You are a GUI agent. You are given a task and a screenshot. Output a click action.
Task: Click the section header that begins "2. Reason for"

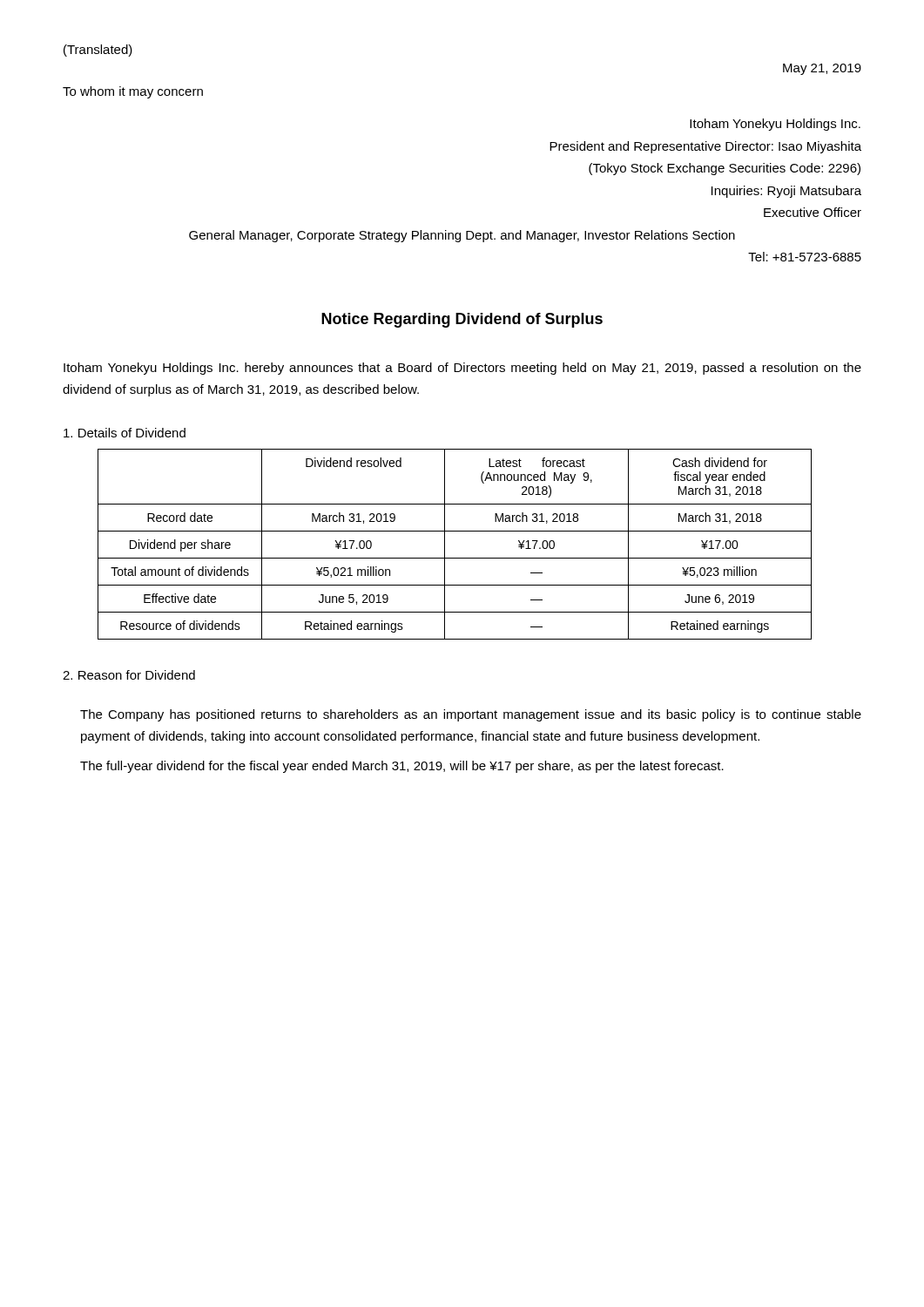[x=129, y=674]
